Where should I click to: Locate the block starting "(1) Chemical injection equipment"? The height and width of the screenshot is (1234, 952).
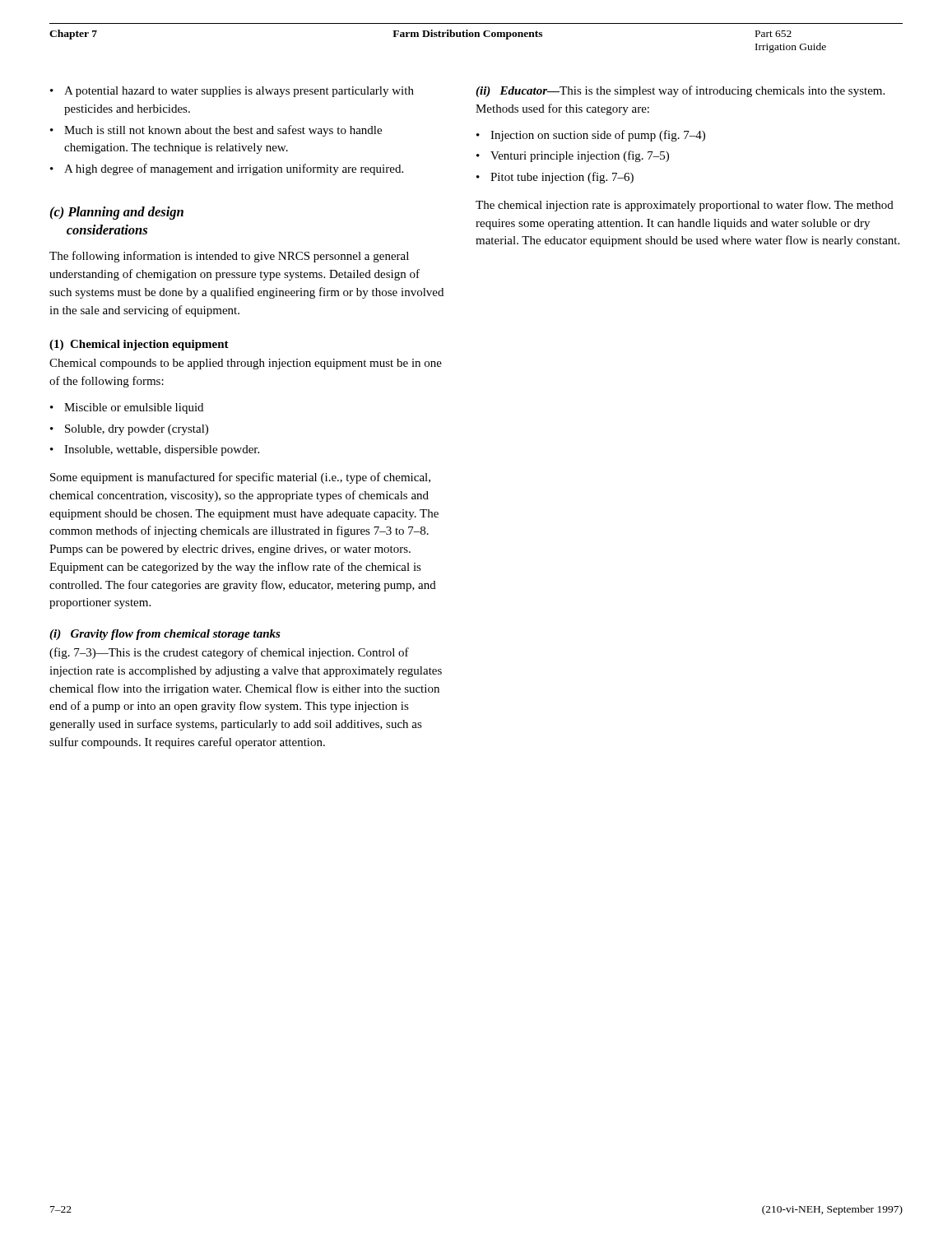click(139, 344)
